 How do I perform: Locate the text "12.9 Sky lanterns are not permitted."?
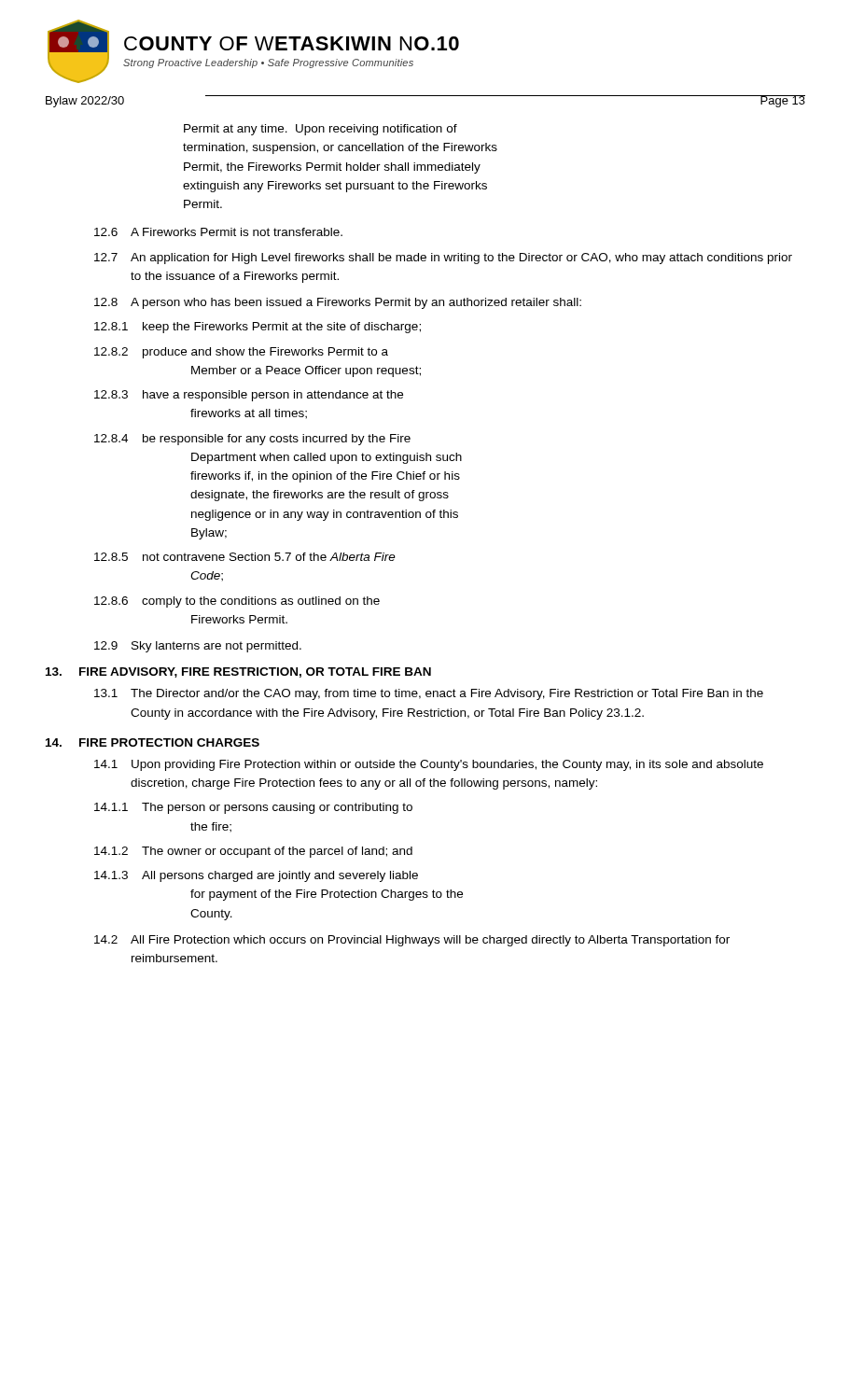(x=198, y=647)
